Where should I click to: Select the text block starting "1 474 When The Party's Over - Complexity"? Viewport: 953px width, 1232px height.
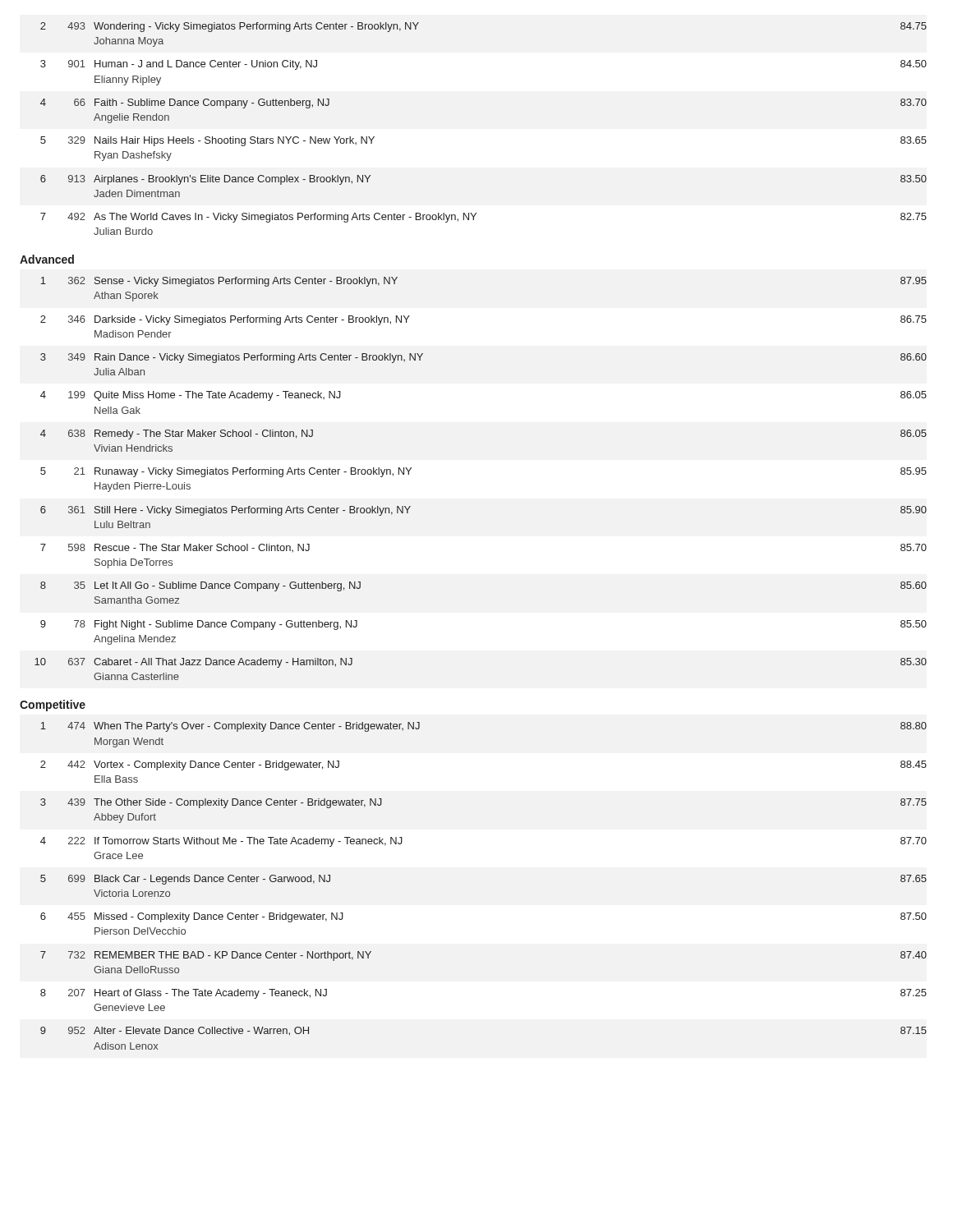tap(243, 726)
